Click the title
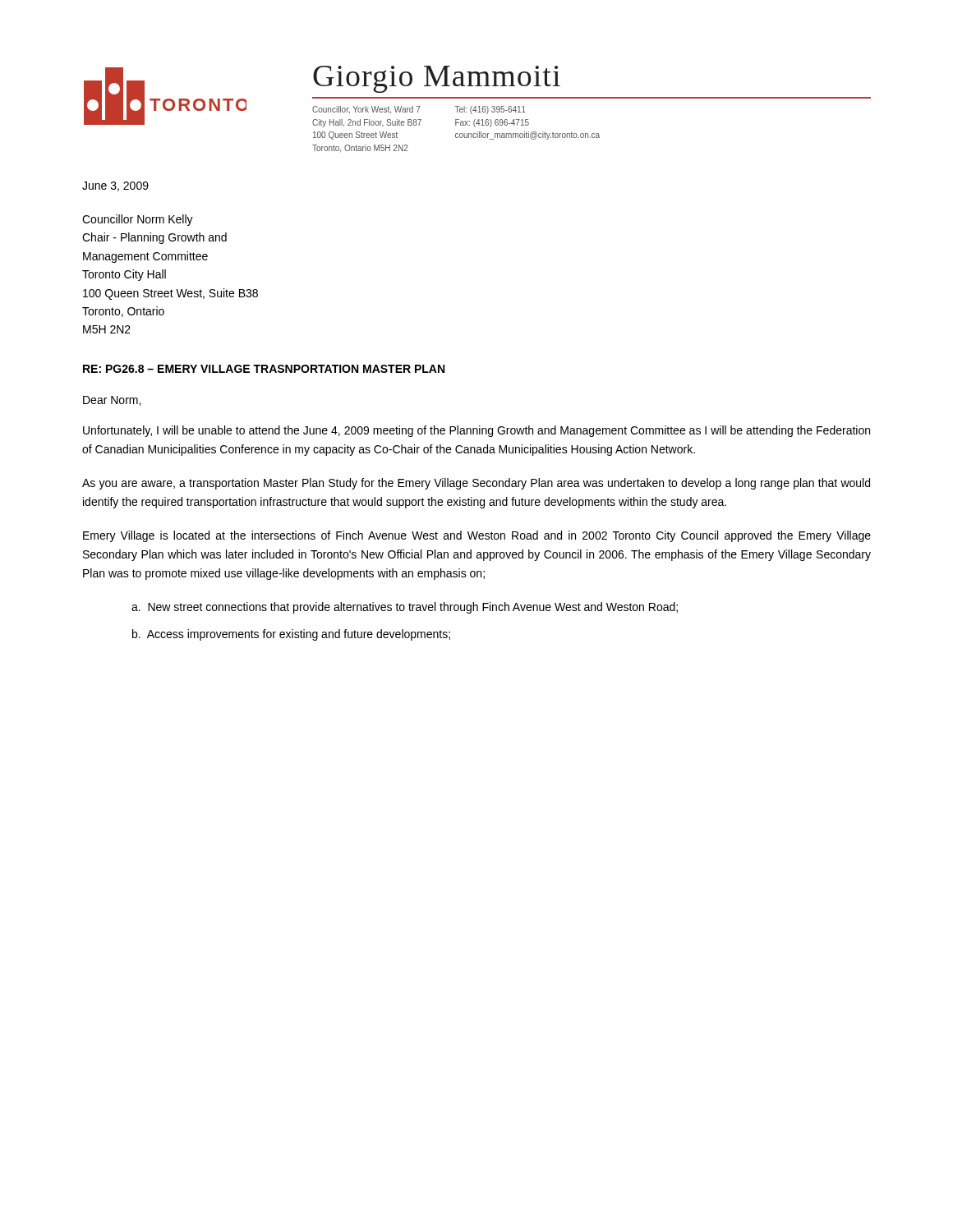953x1232 pixels. click(x=437, y=76)
